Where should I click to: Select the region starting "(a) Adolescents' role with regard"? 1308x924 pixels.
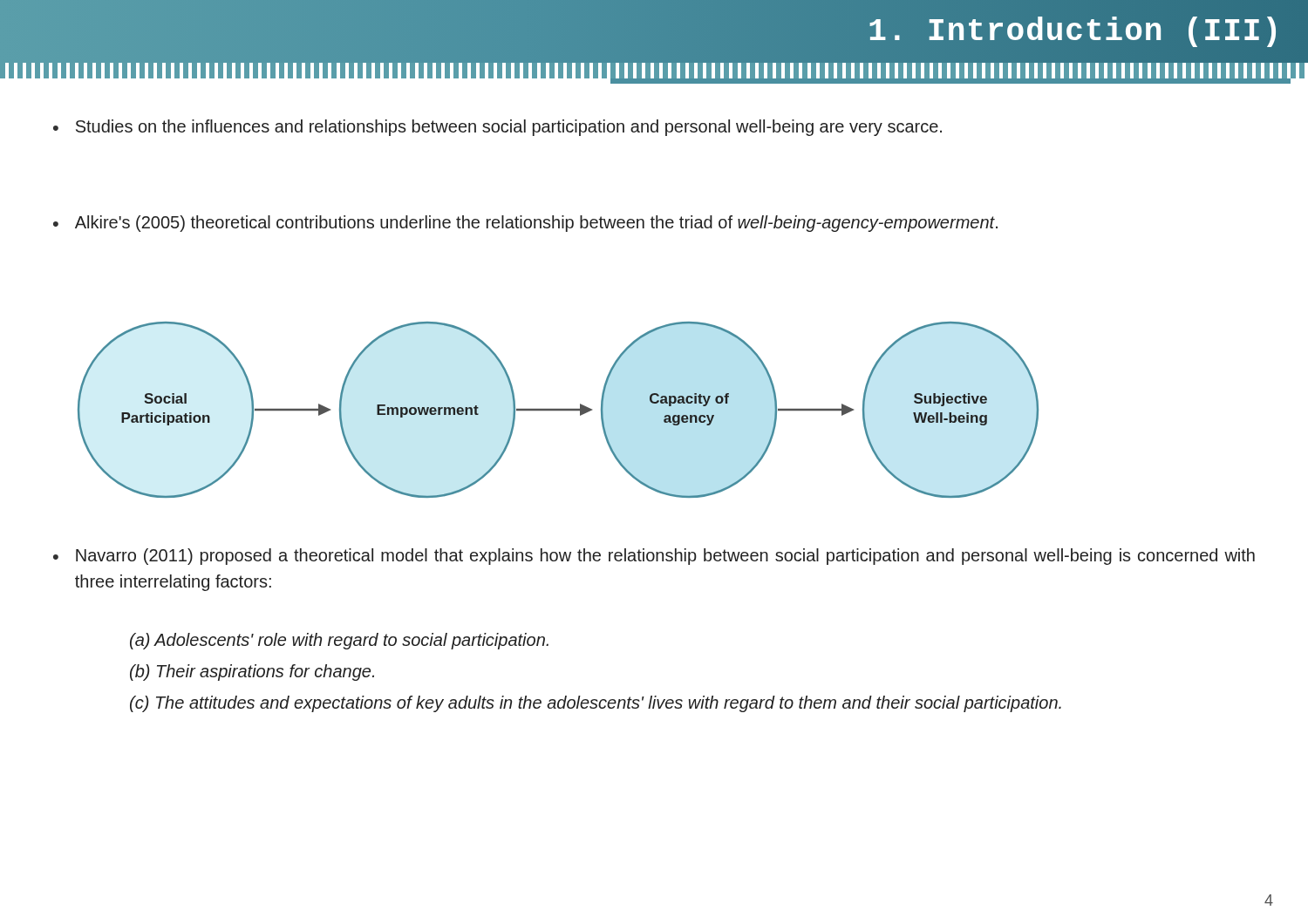340,640
